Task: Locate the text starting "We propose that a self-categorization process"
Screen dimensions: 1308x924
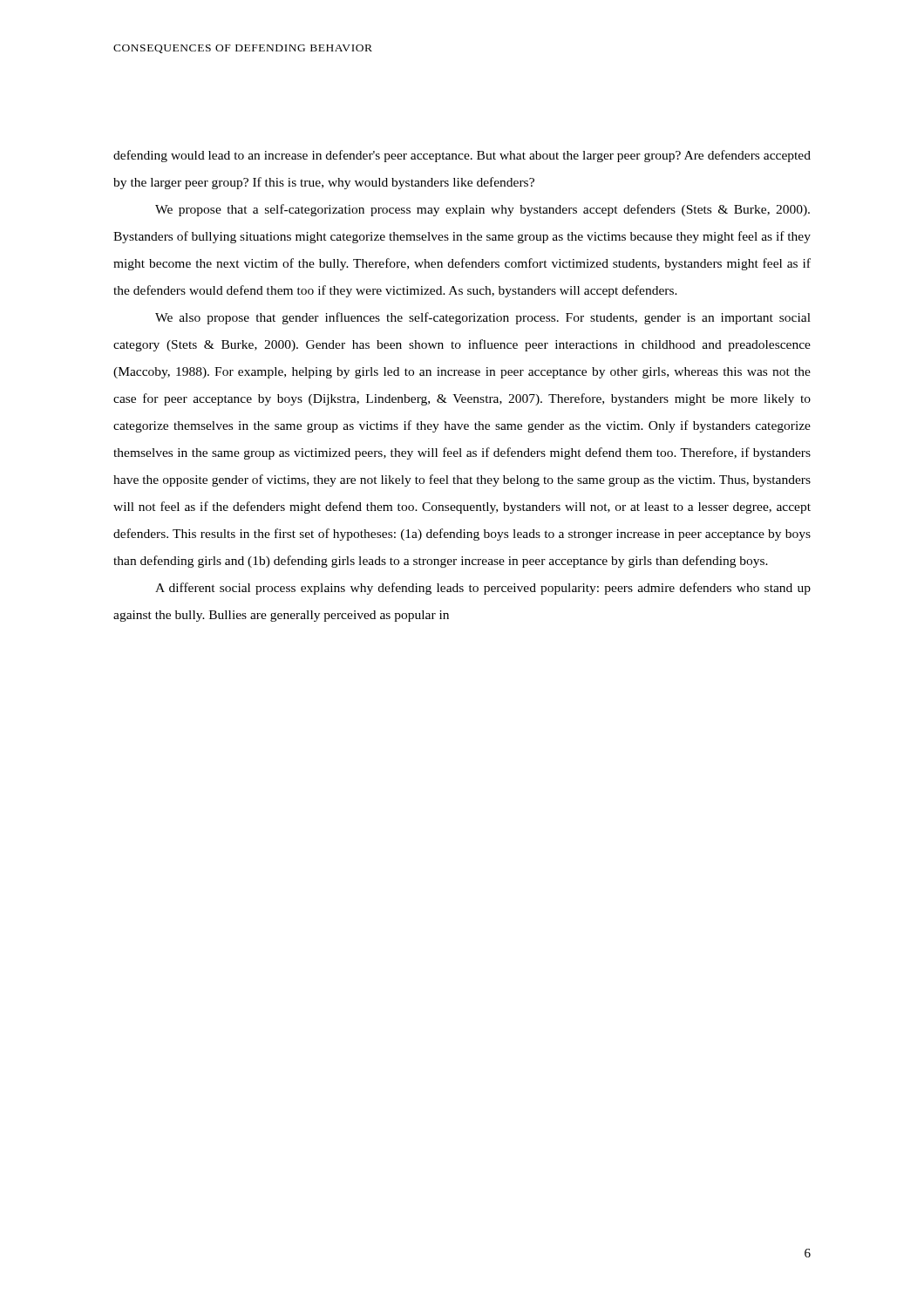Action: pyautogui.click(x=462, y=249)
